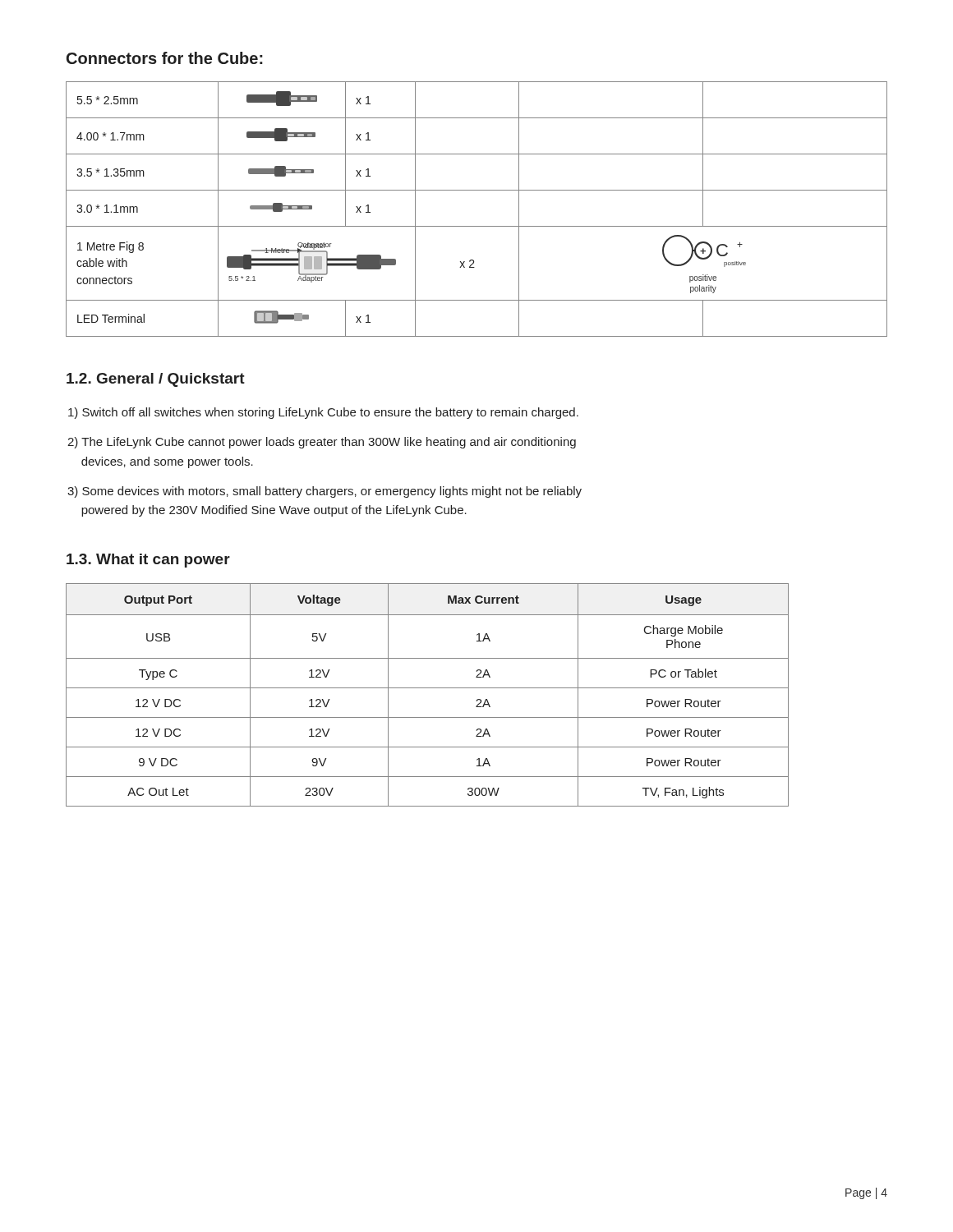Image resolution: width=953 pixels, height=1232 pixels.
Task: Point to the block beginning "1) Switch off all switches when"
Action: click(x=323, y=412)
